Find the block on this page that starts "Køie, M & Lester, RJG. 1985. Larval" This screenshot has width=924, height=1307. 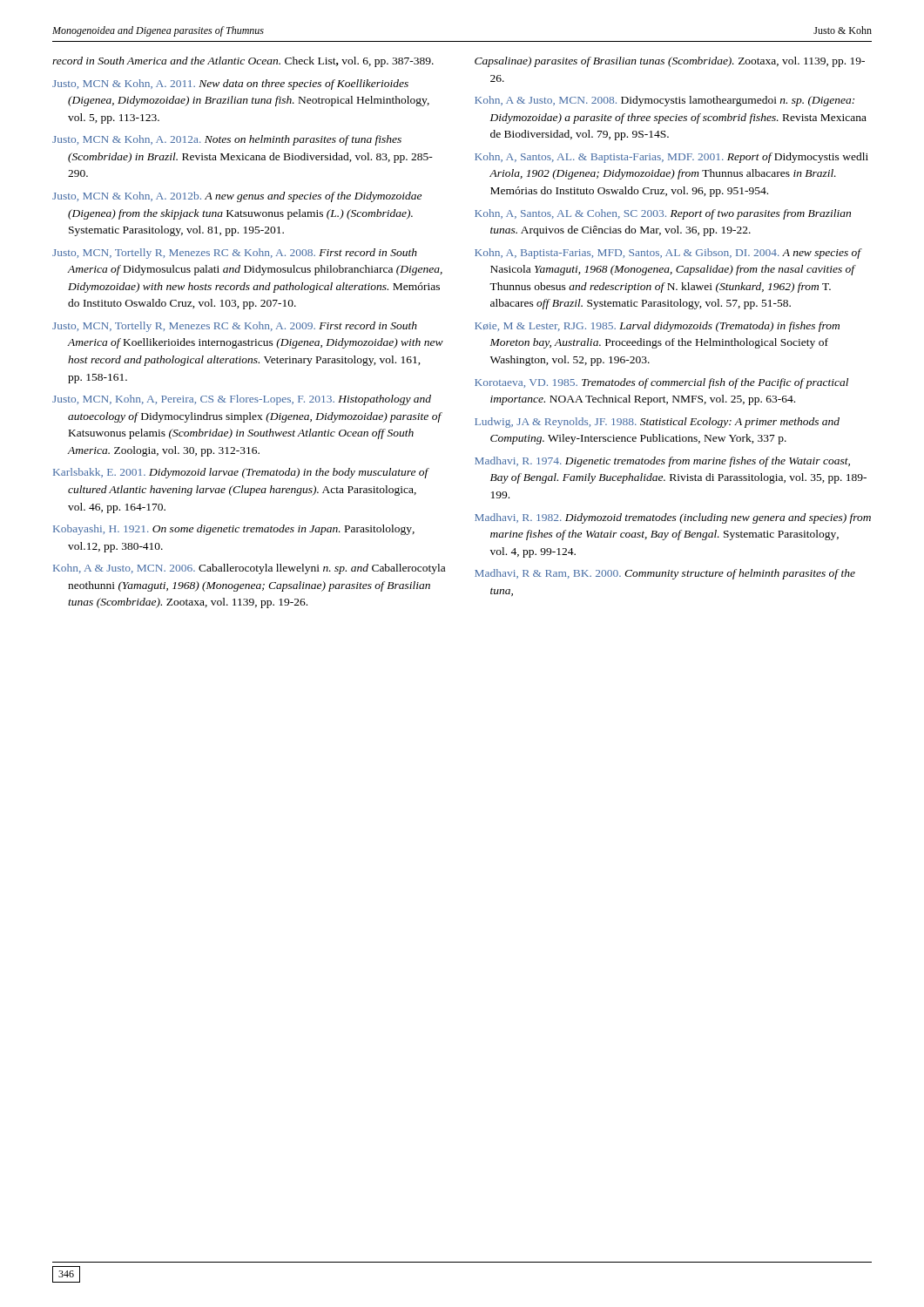click(657, 342)
